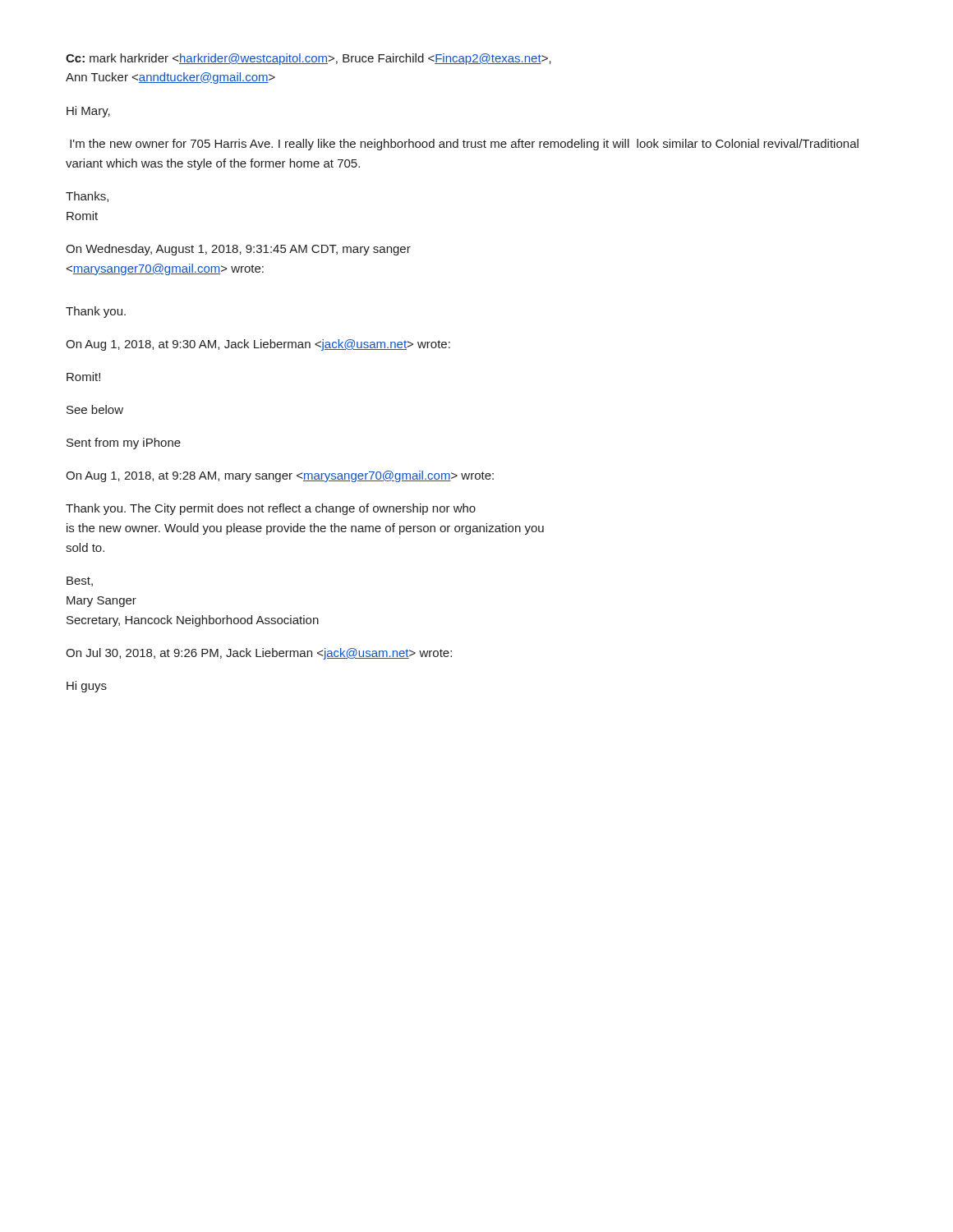Click on the passage starting "On Aug 1, 2018, at 9:28 AM, mary"
Screen dimensions: 1232x953
(x=280, y=475)
